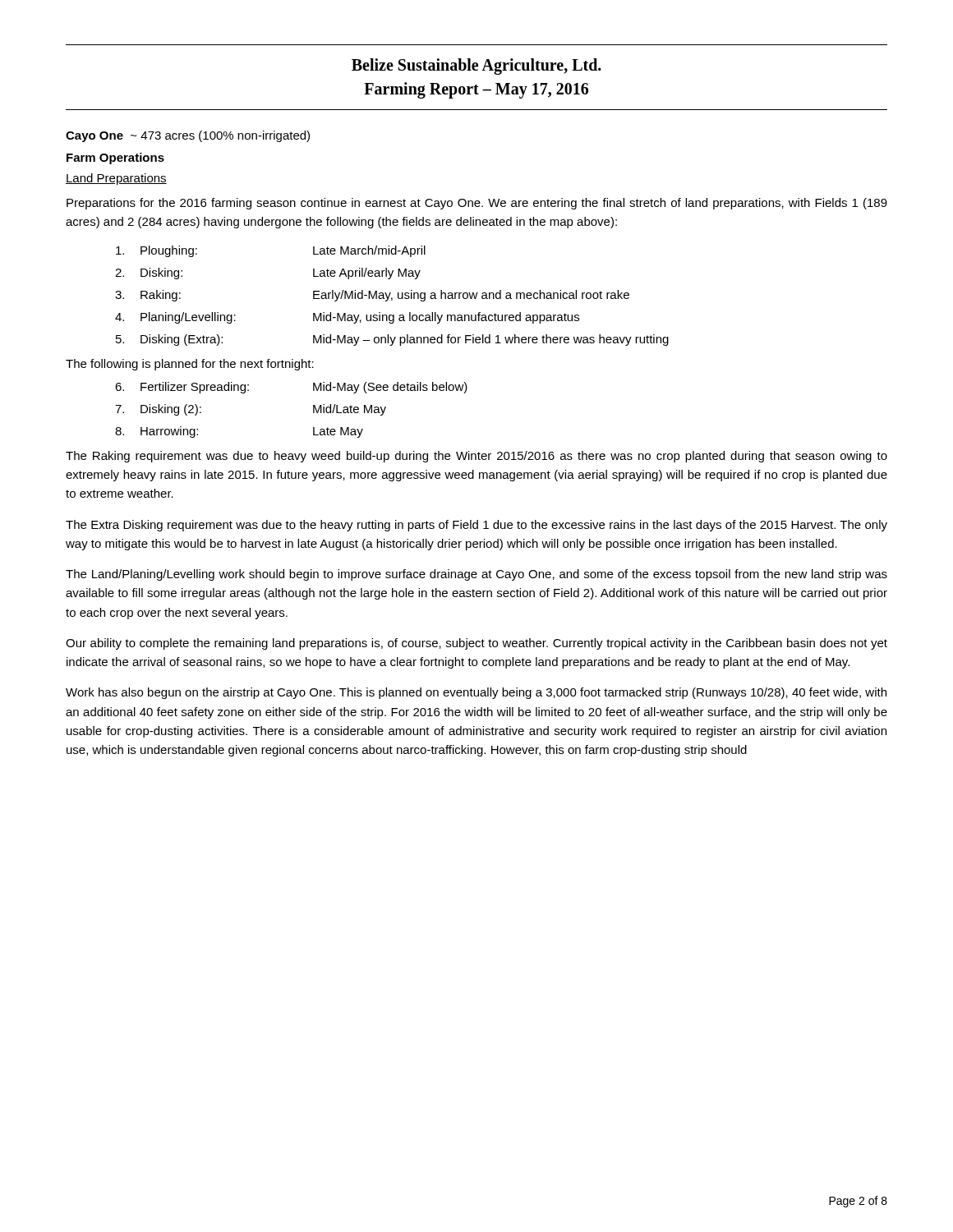Point to the text starting "Ploughing: Late March/mid-April"
Screen dimensions: 1232x953
(x=169, y=250)
